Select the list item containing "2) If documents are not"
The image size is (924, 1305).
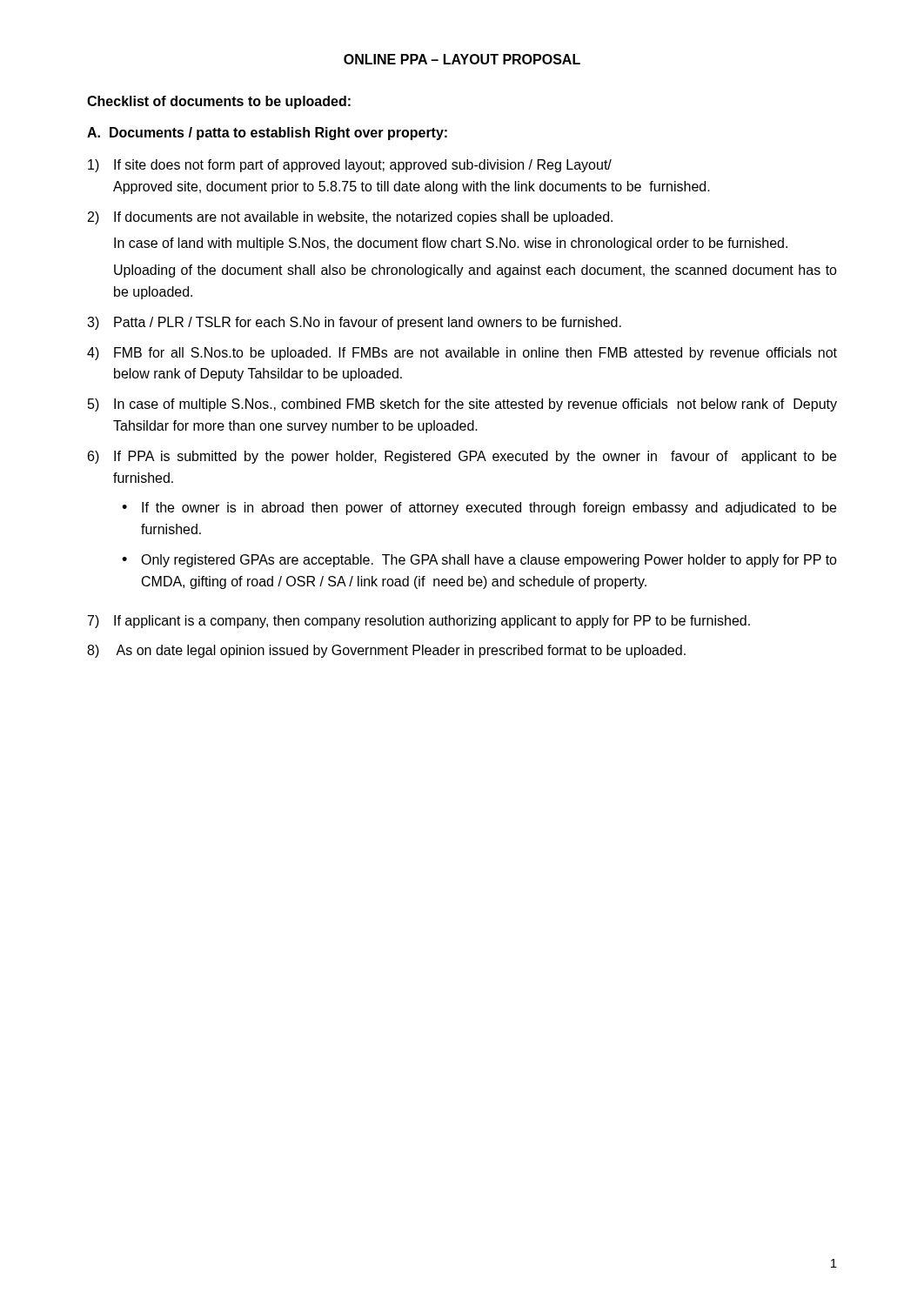(462, 255)
